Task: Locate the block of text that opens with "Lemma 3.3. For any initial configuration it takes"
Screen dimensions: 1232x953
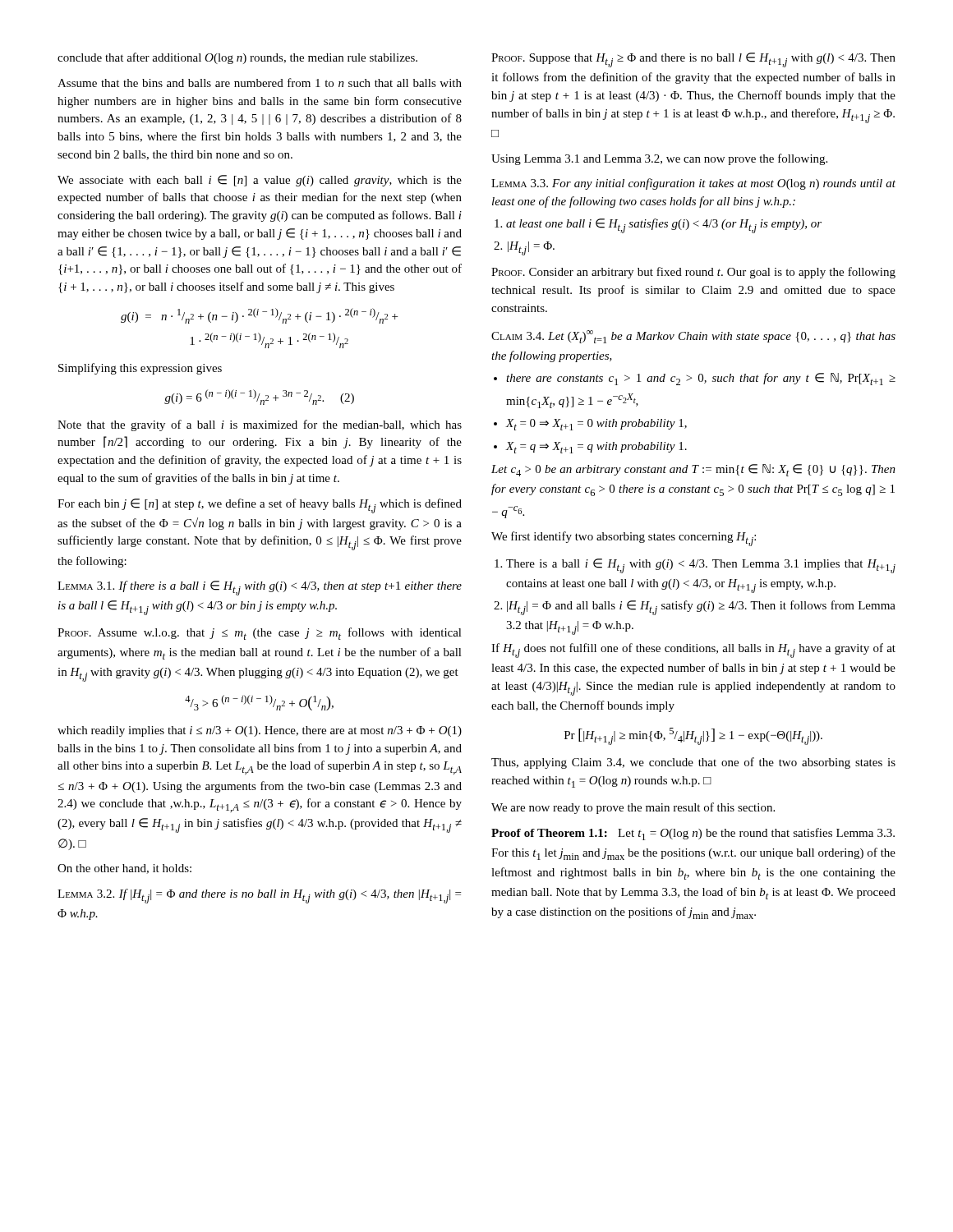Action: (693, 216)
